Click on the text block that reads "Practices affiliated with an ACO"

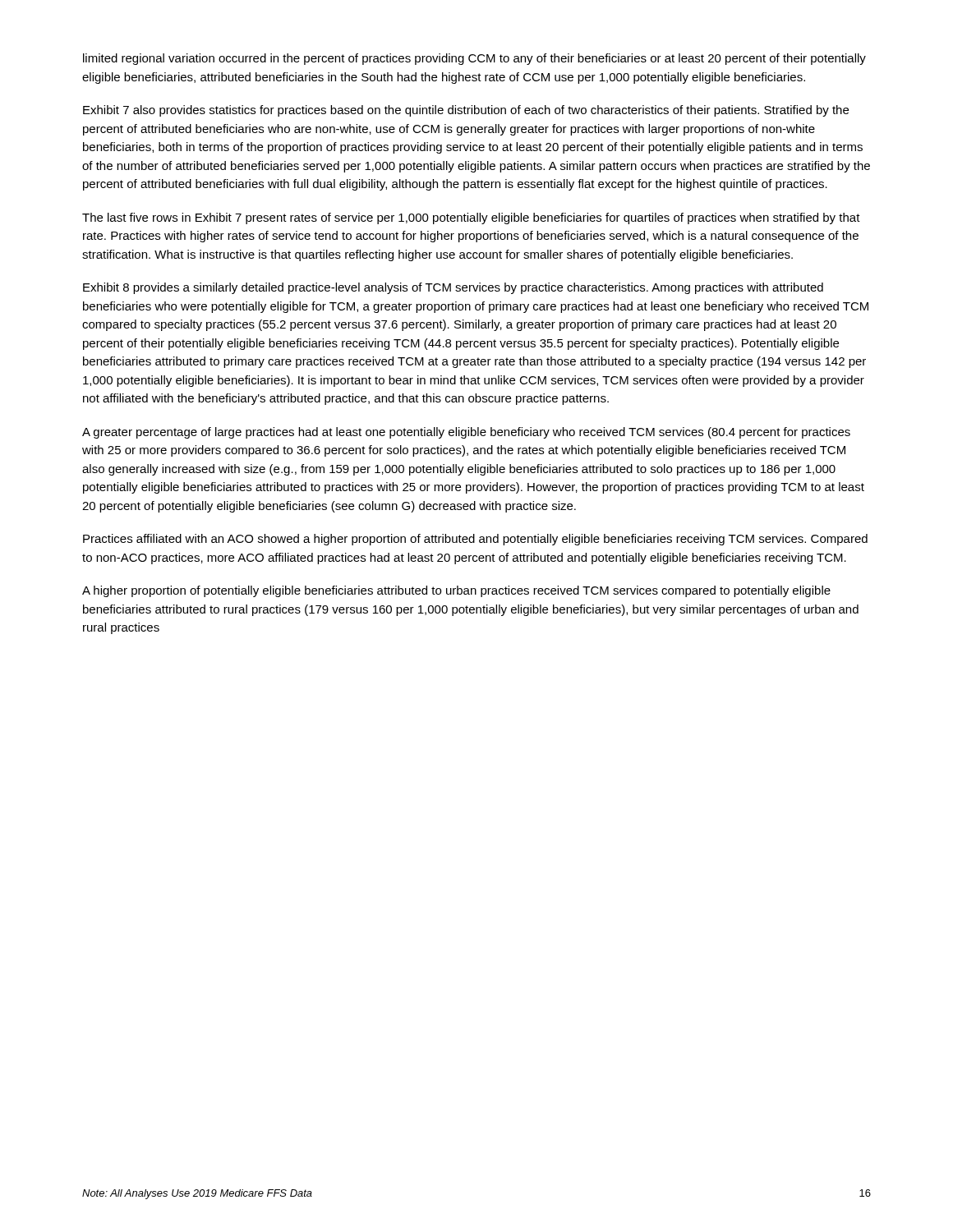click(475, 548)
